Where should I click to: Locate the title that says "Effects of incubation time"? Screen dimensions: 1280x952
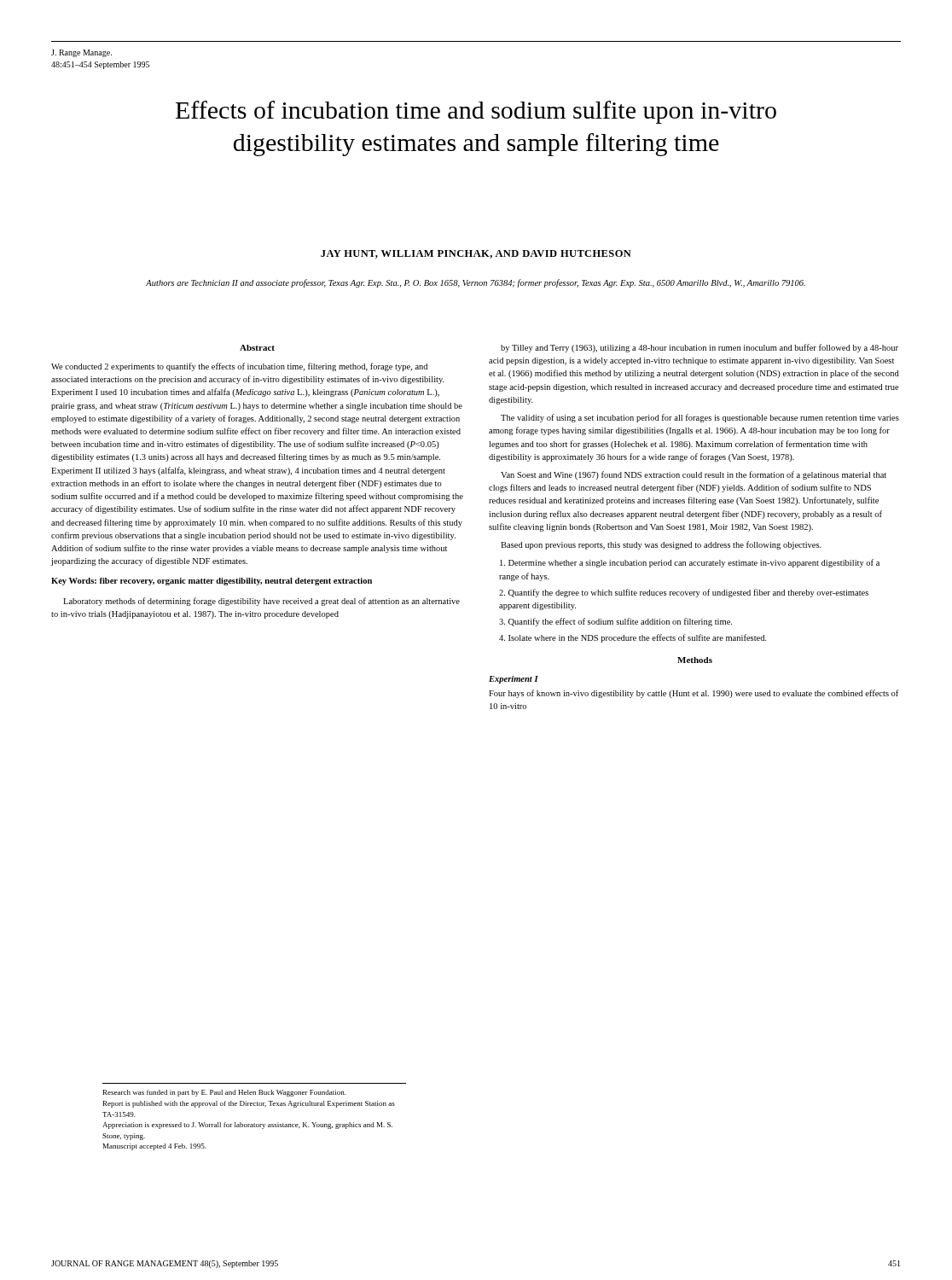coord(476,126)
